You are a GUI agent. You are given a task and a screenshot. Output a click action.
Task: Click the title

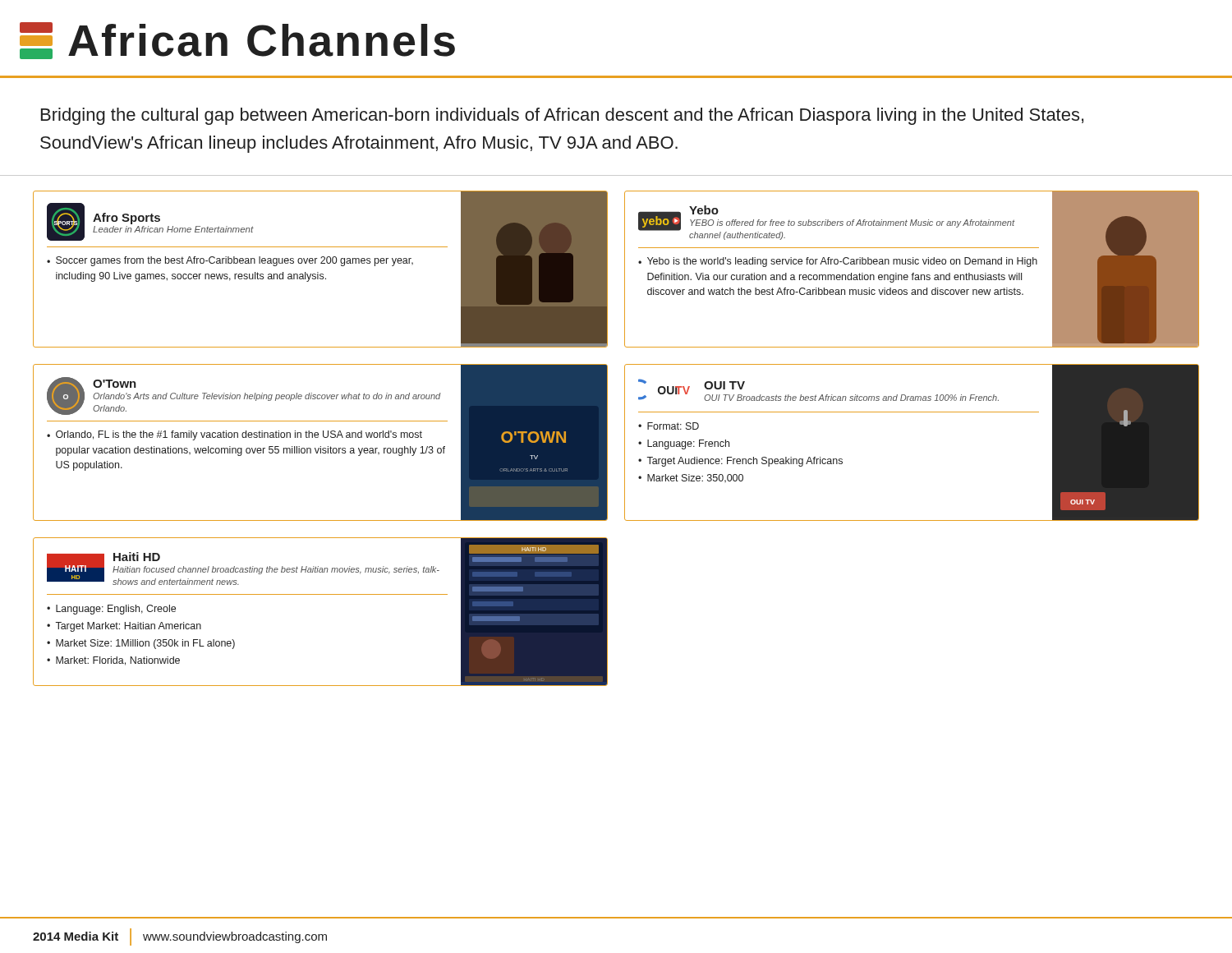click(263, 40)
